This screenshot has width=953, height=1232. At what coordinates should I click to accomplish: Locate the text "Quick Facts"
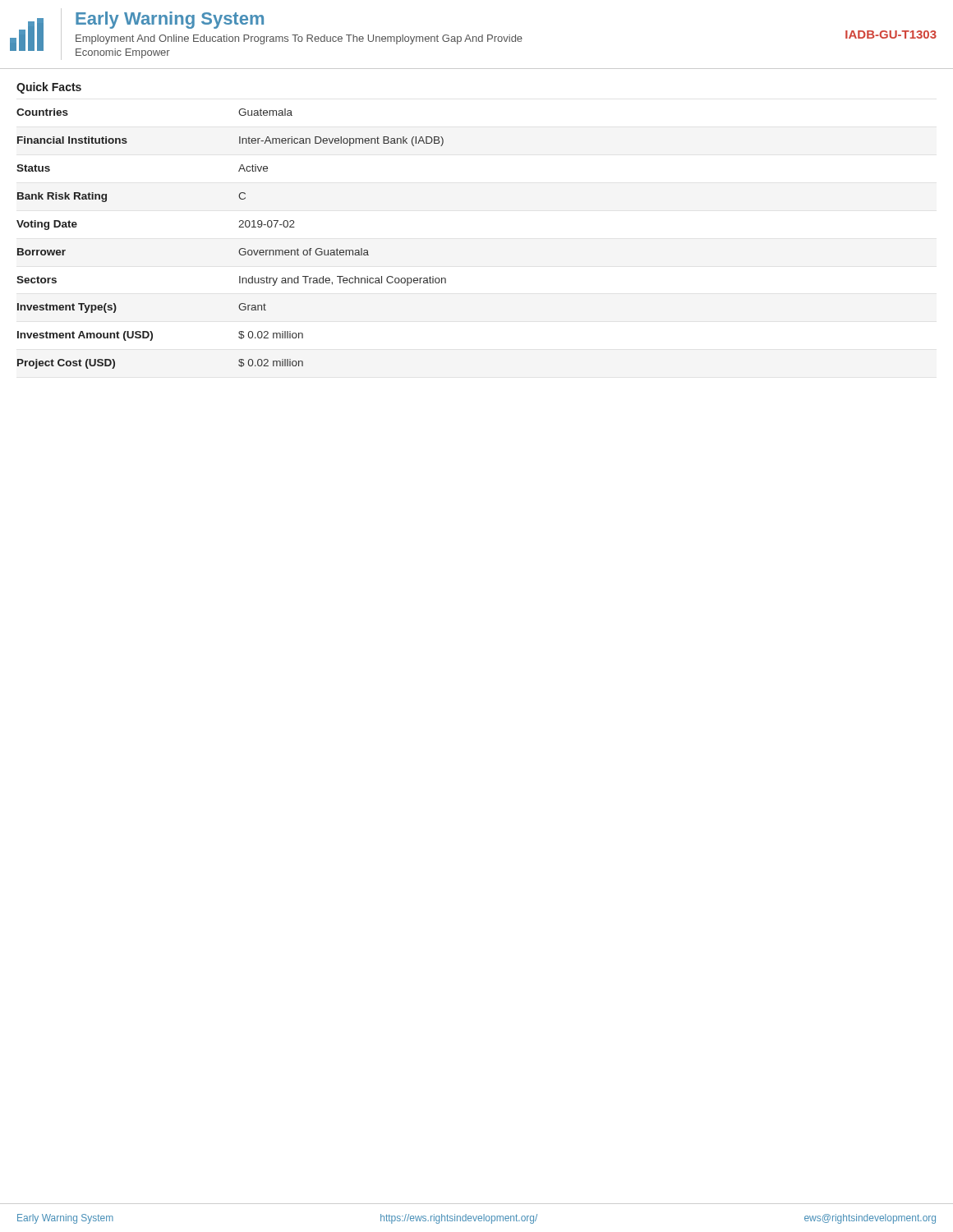49,87
